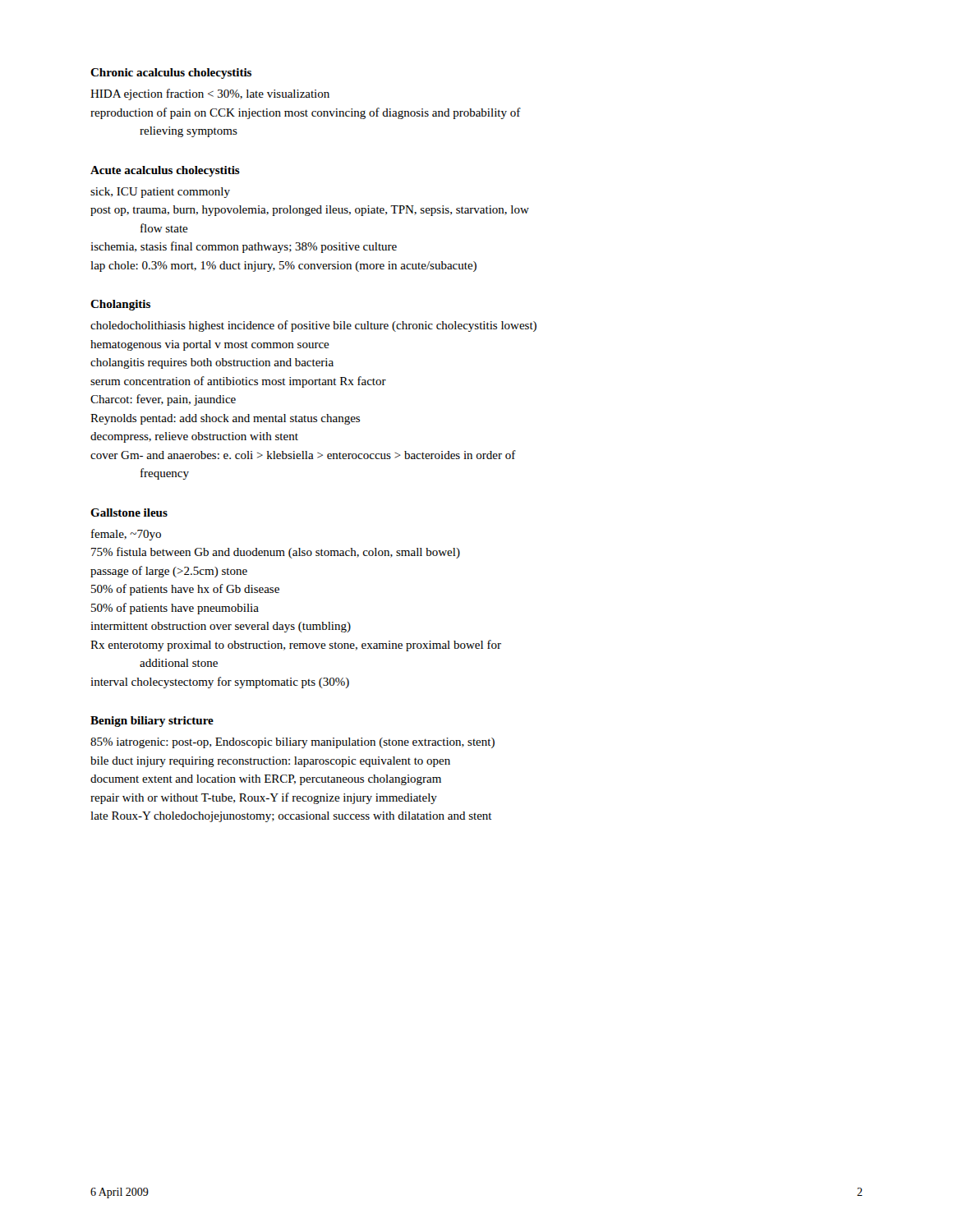Navigate to the passage starting "passage of large (>2.5cm) stone"
The height and width of the screenshot is (1232, 953).
pyautogui.click(x=169, y=570)
